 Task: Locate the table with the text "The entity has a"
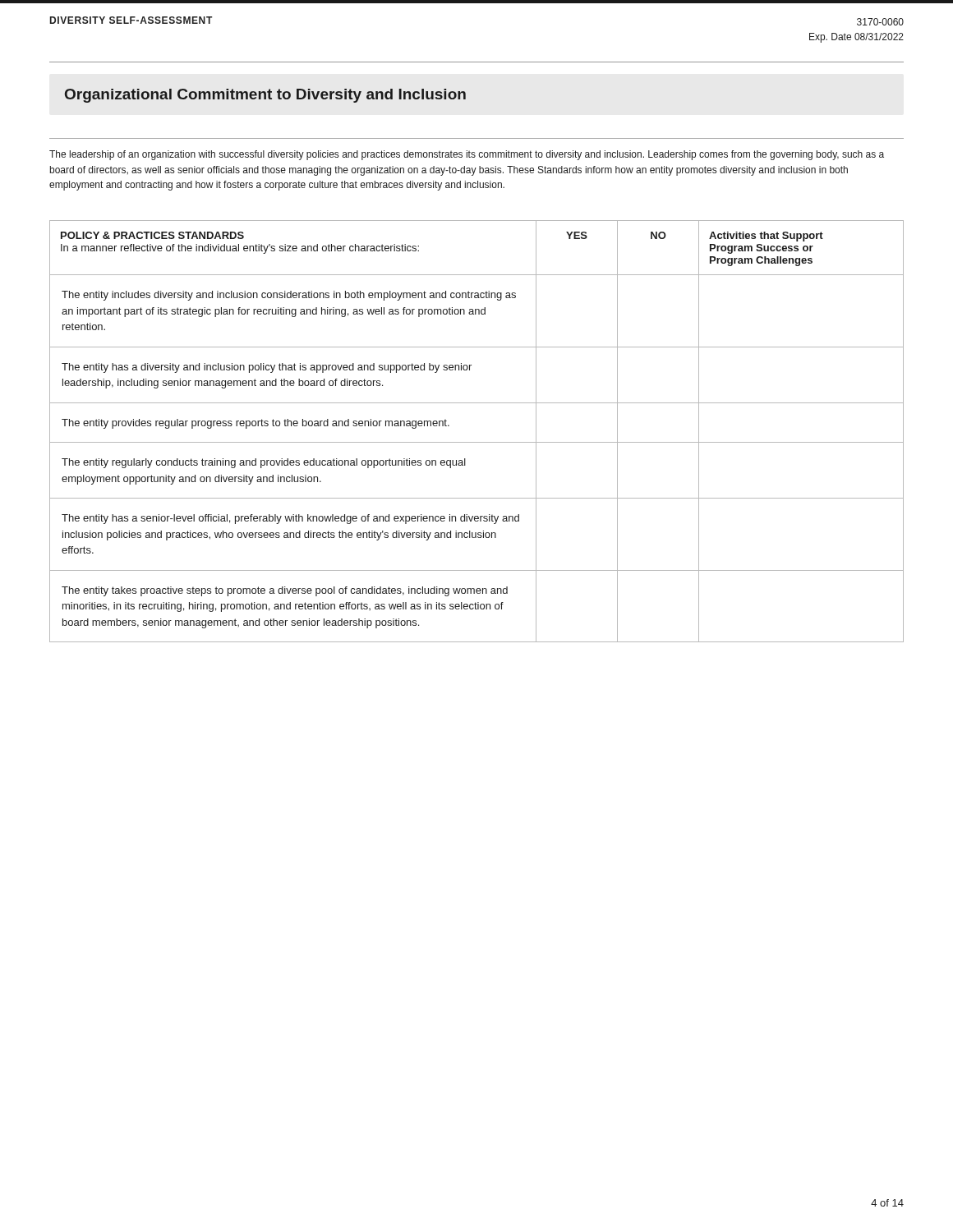(x=476, y=693)
